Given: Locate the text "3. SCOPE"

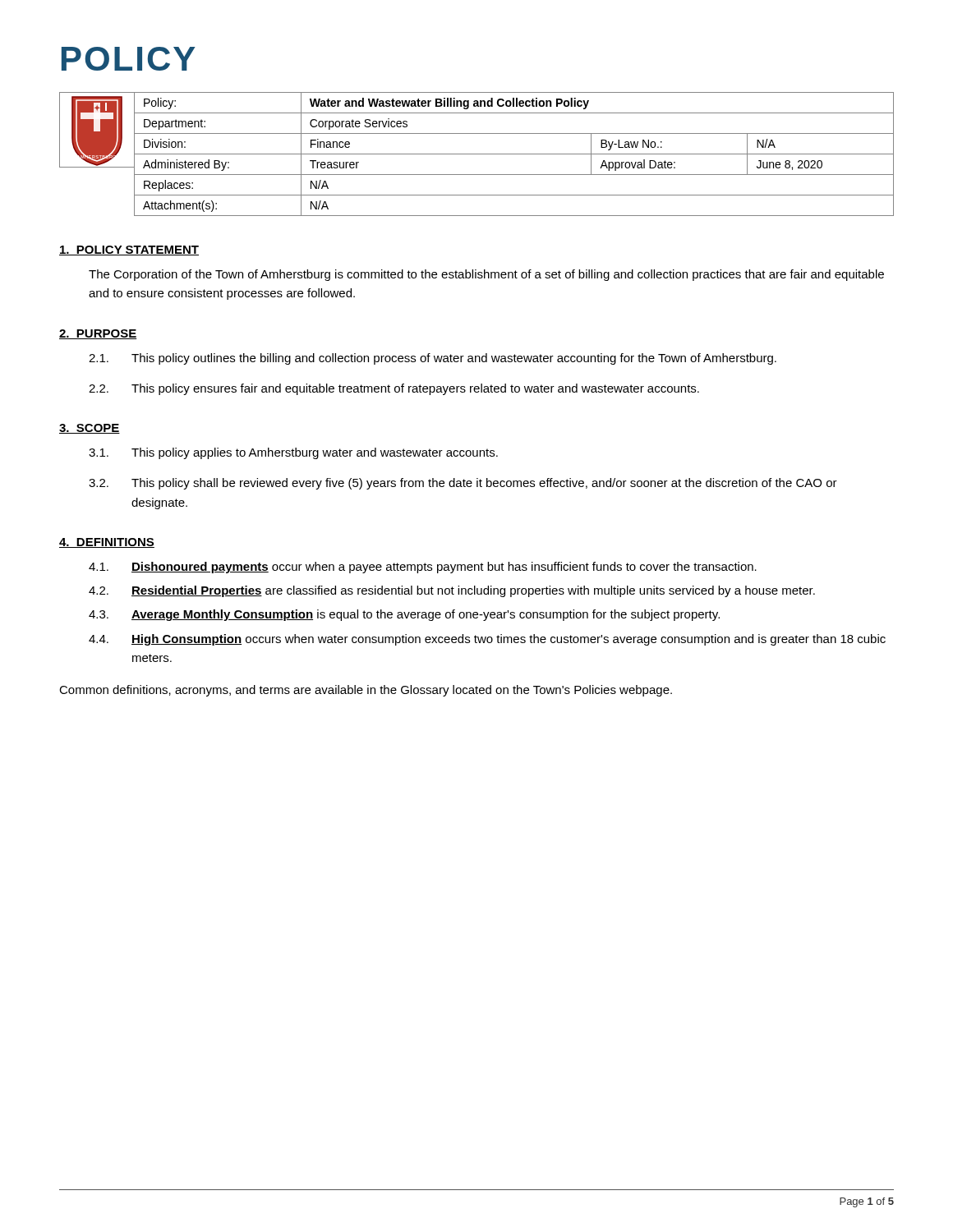Looking at the screenshot, I should click(x=89, y=428).
